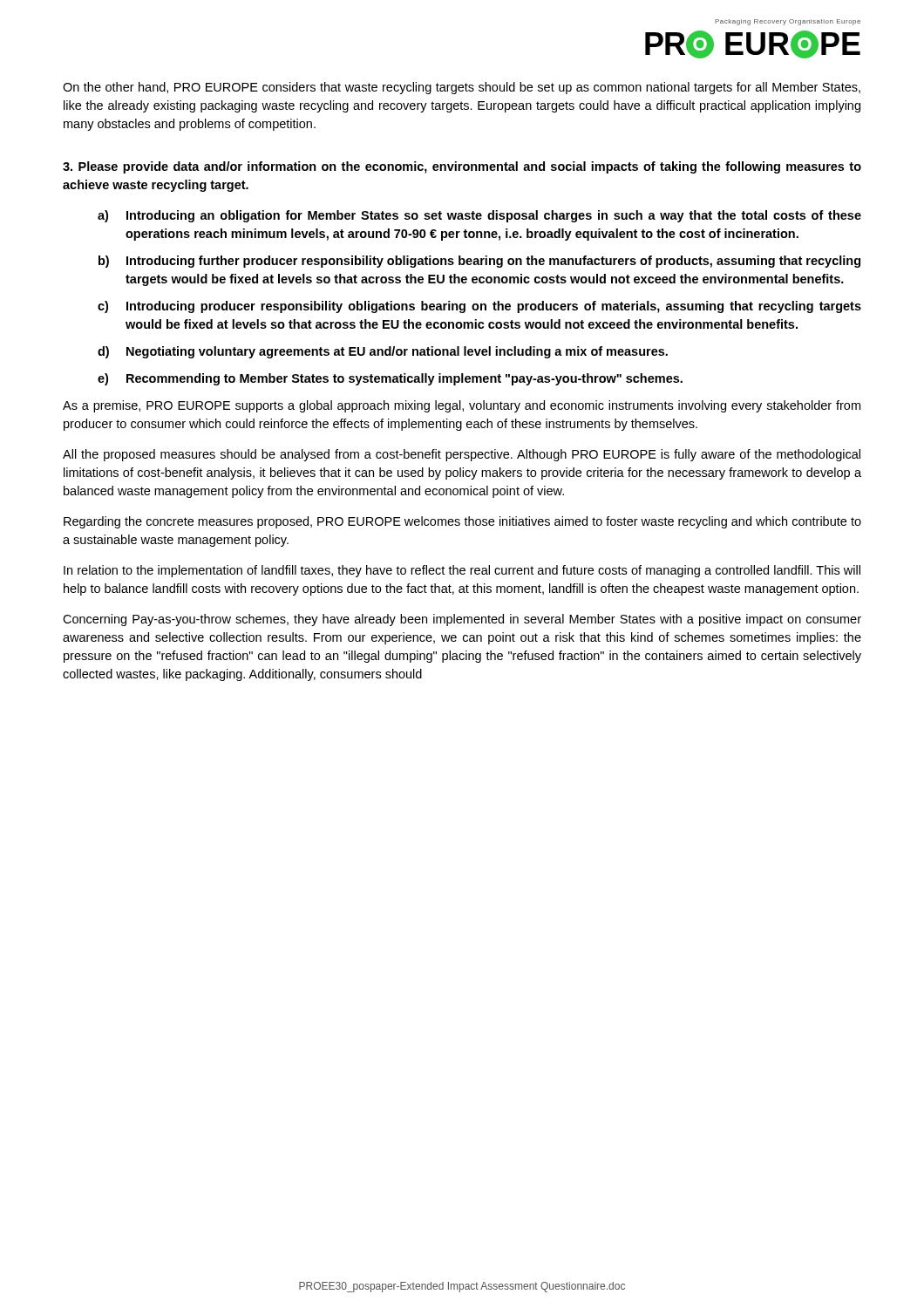Screen dimensions: 1308x924
Task: Select the list item that reads "b) Introducing further producer responsibility obligations"
Action: coord(479,270)
